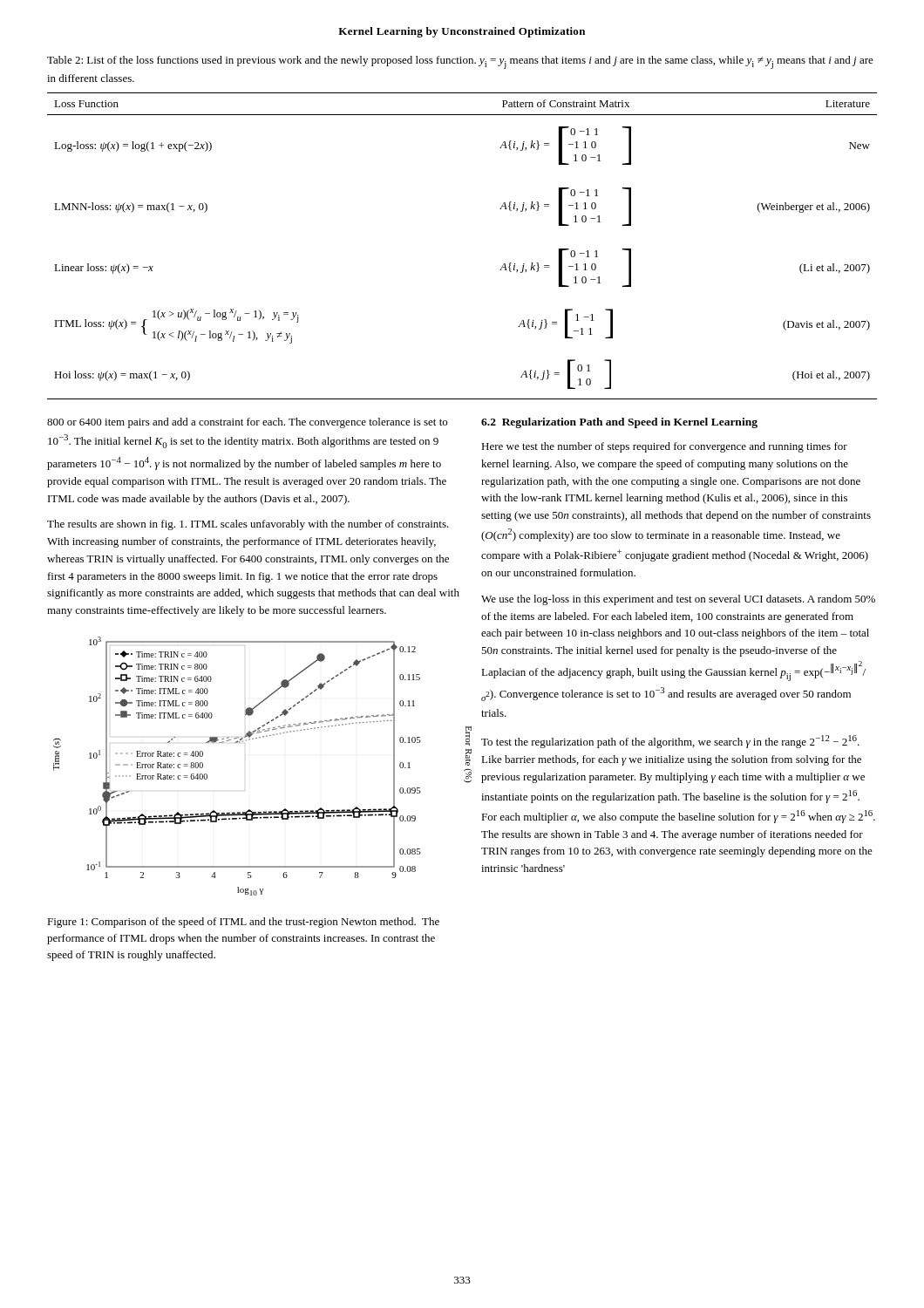Click on the text block that says "The results are shown in fig."
924x1308 pixels.
point(253,567)
